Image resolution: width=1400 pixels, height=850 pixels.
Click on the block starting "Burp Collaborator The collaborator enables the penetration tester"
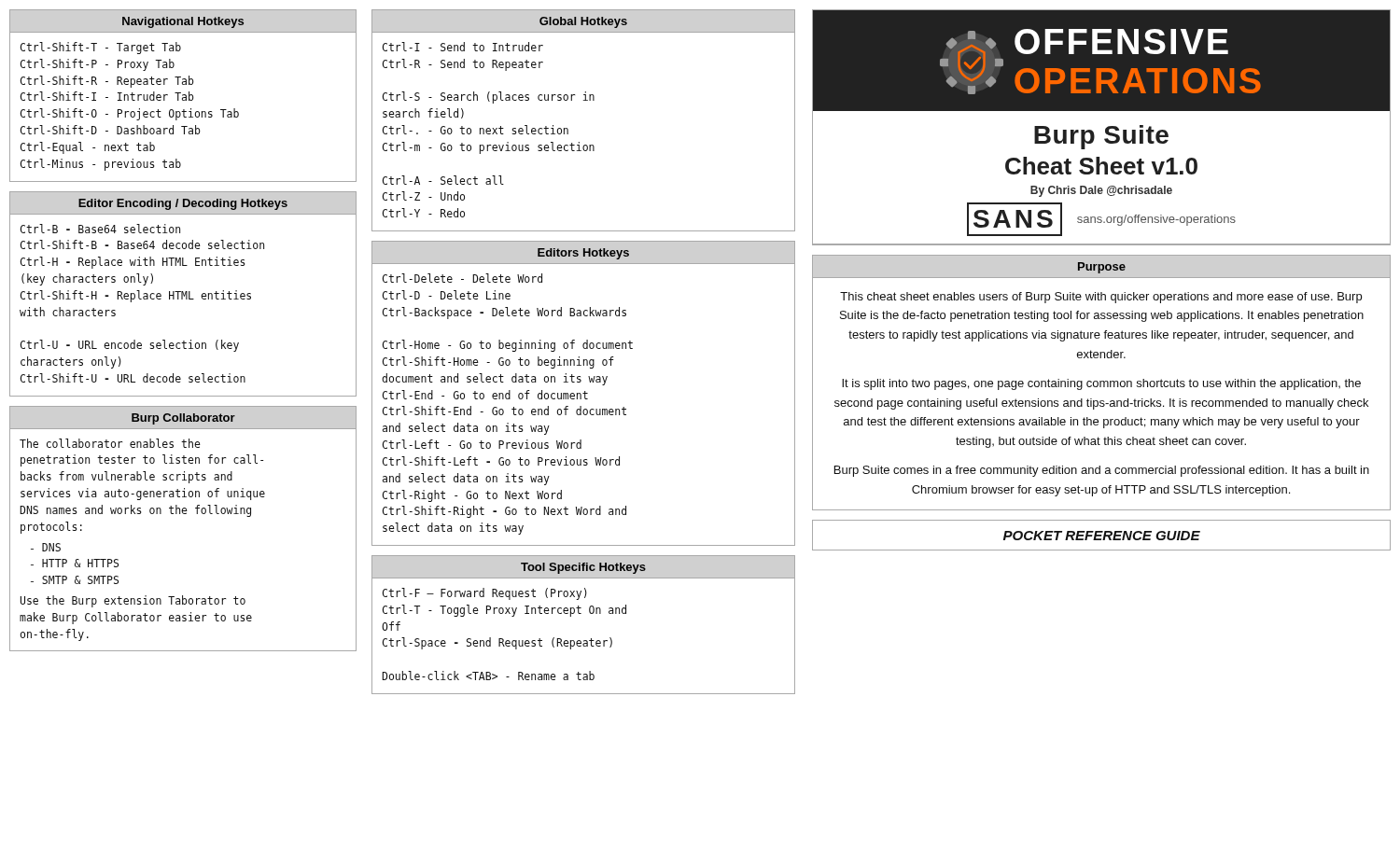[183, 529]
